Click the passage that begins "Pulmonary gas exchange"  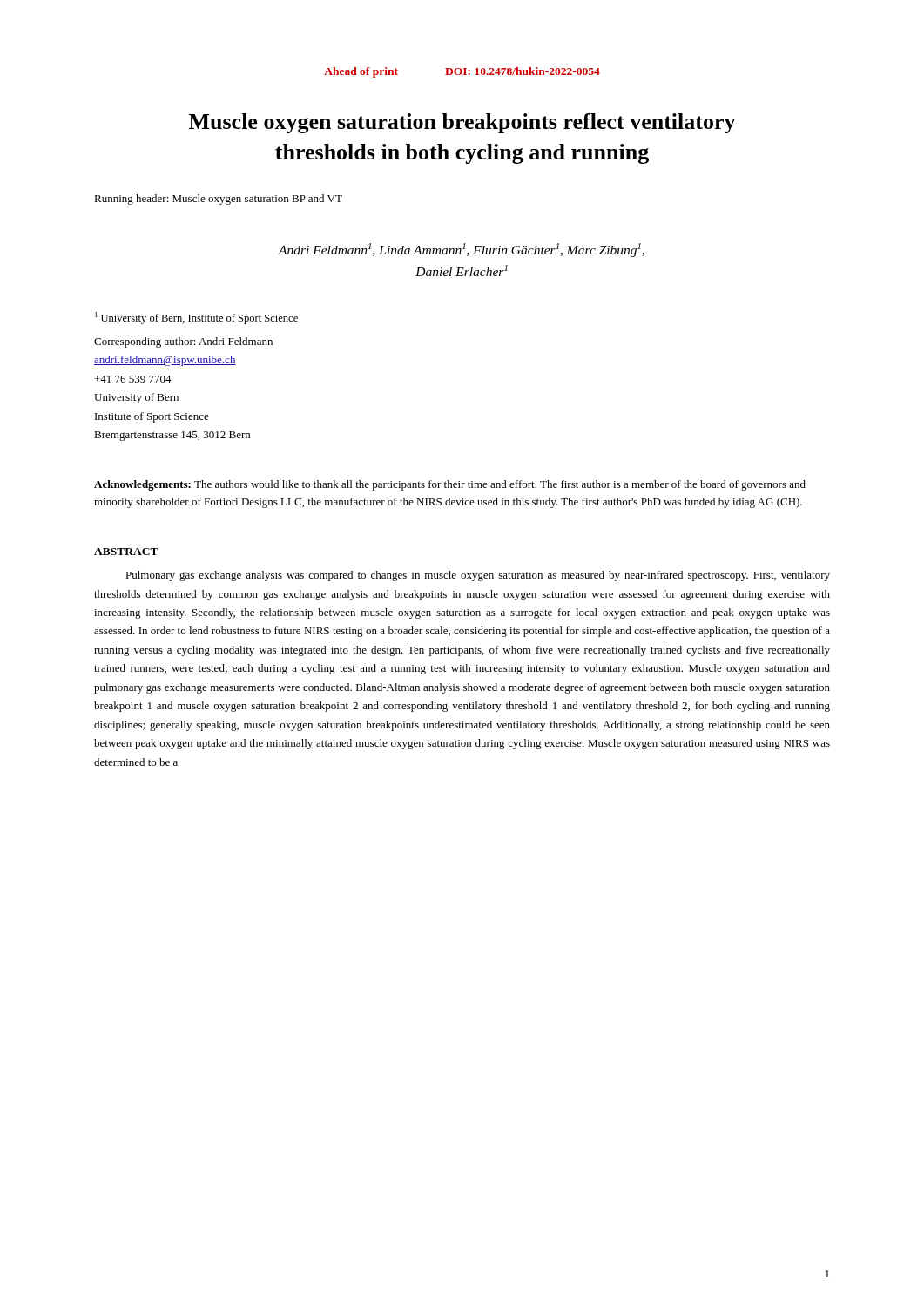[x=462, y=668]
